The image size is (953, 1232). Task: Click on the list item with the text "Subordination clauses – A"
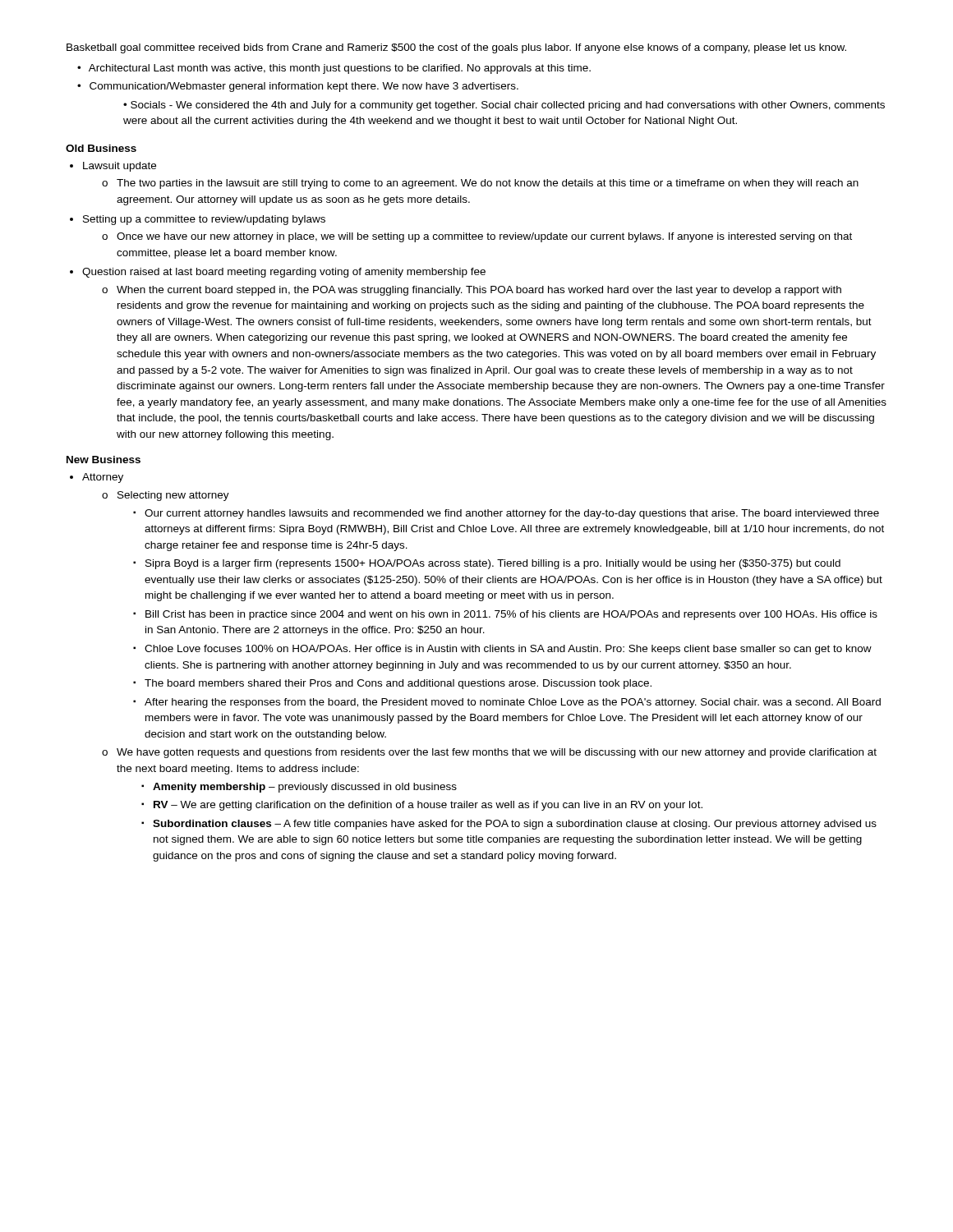(515, 839)
